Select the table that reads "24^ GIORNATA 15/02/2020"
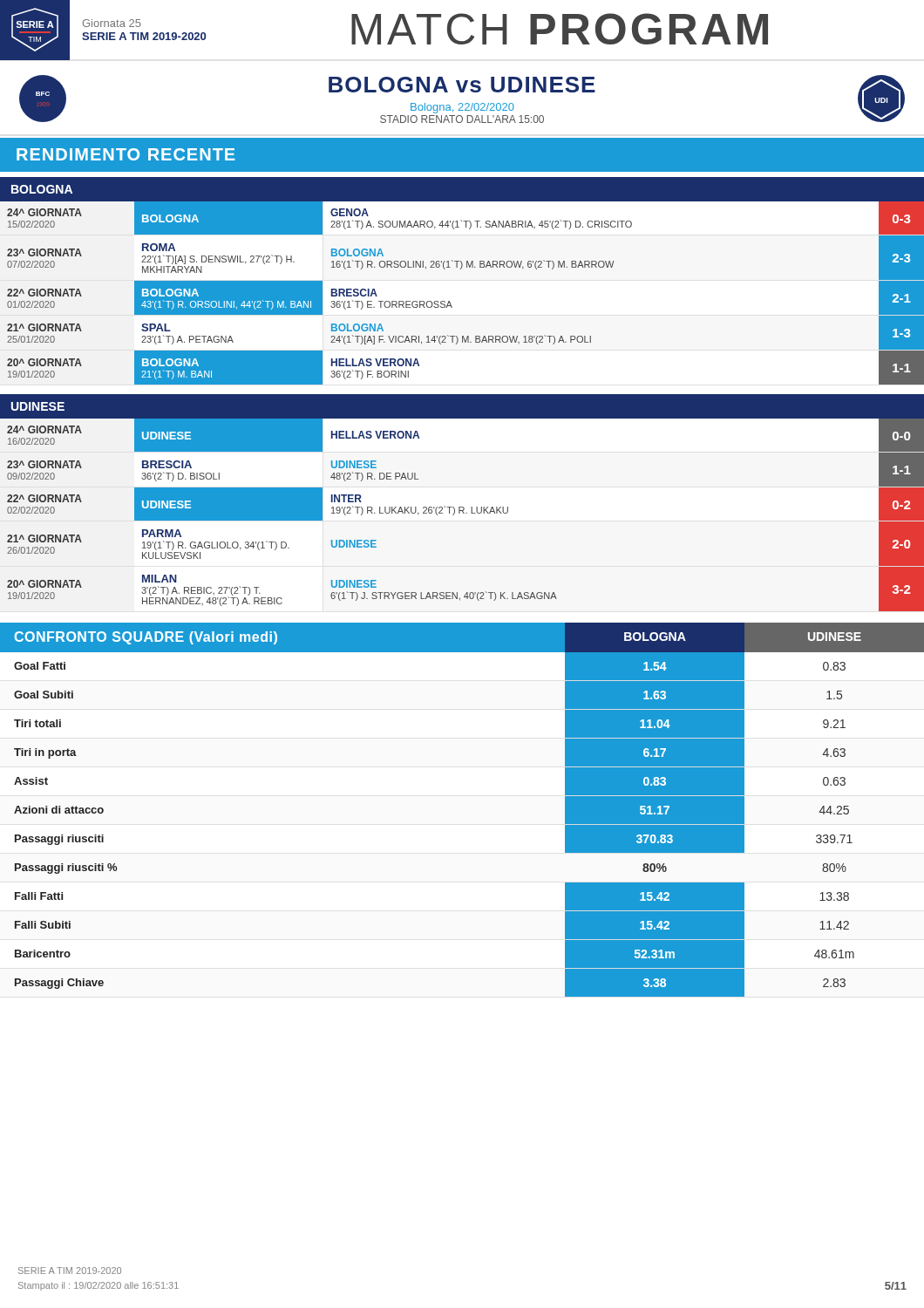 tap(462, 293)
